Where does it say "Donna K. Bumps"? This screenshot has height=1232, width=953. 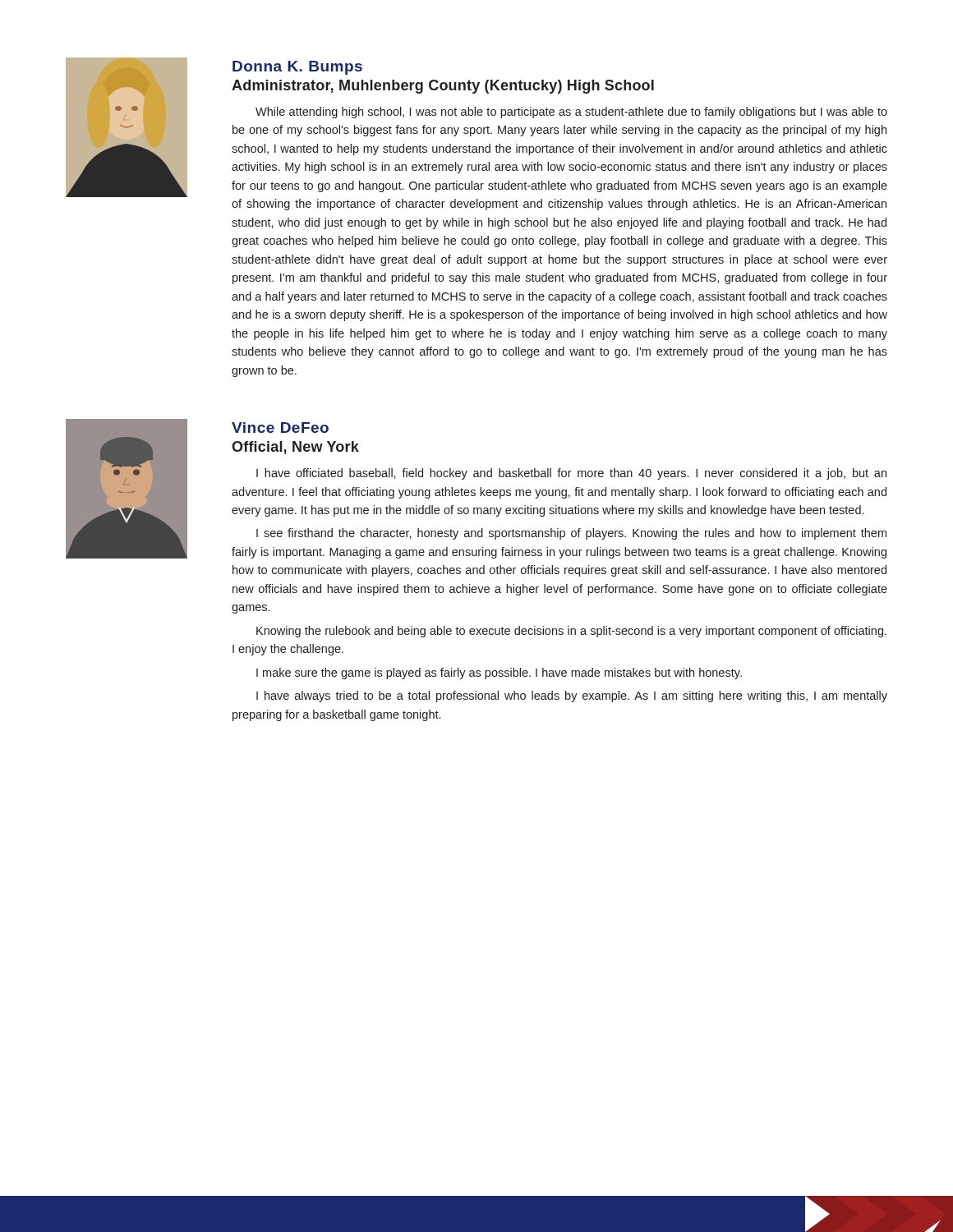click(297, 68)
